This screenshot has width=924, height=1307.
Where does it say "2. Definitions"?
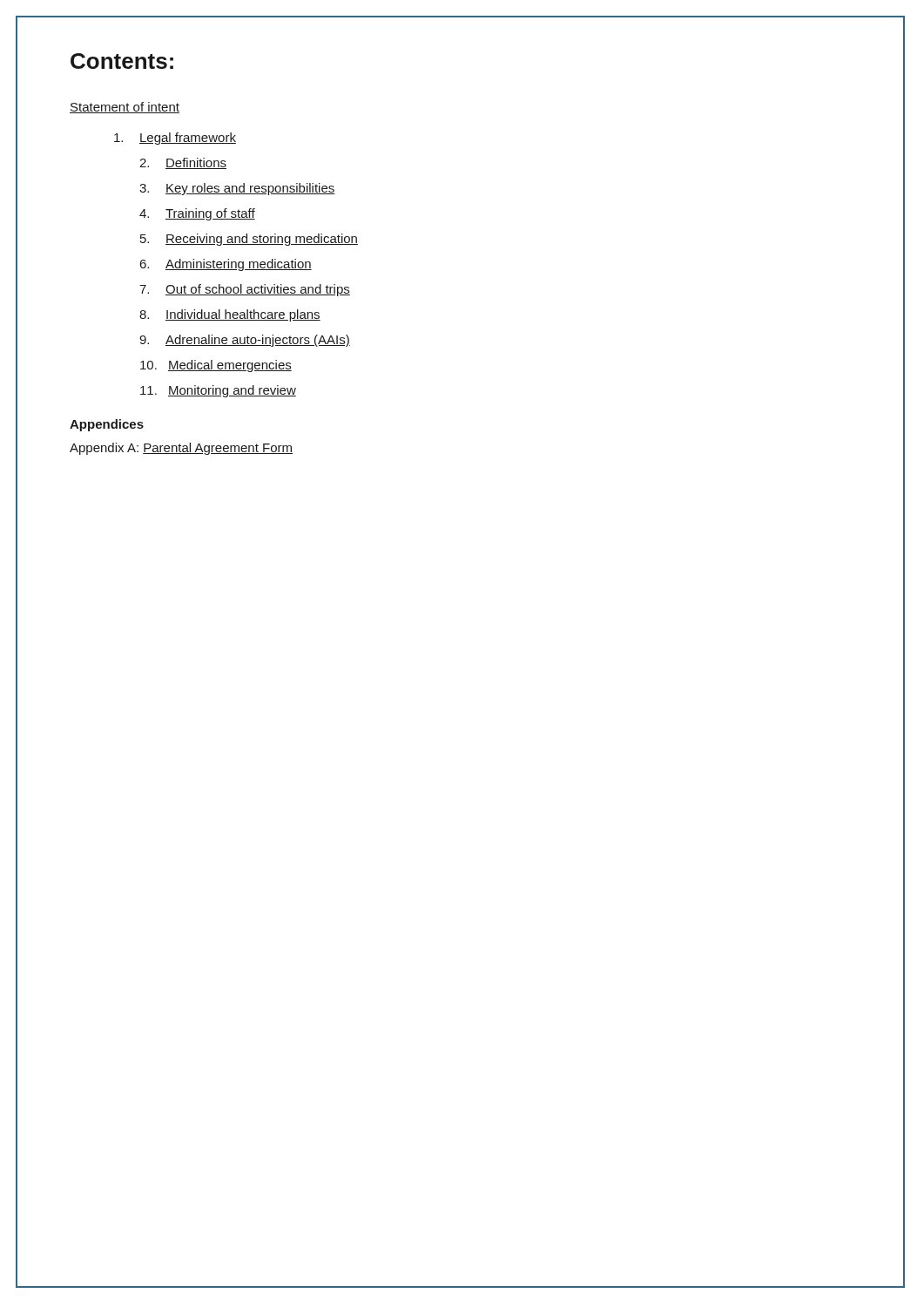pos(183,163)
